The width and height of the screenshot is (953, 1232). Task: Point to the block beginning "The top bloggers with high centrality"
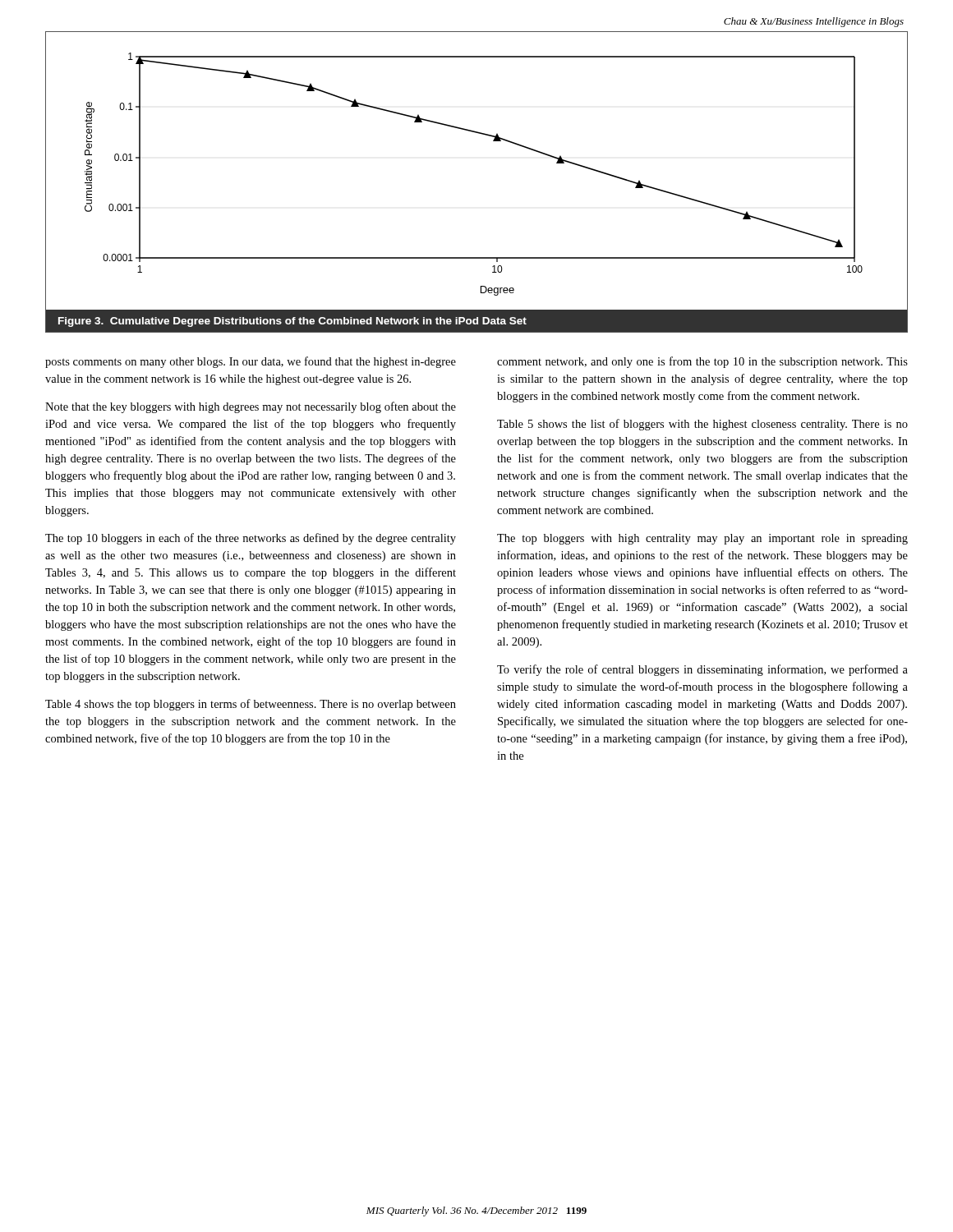(x=702, y=590)
